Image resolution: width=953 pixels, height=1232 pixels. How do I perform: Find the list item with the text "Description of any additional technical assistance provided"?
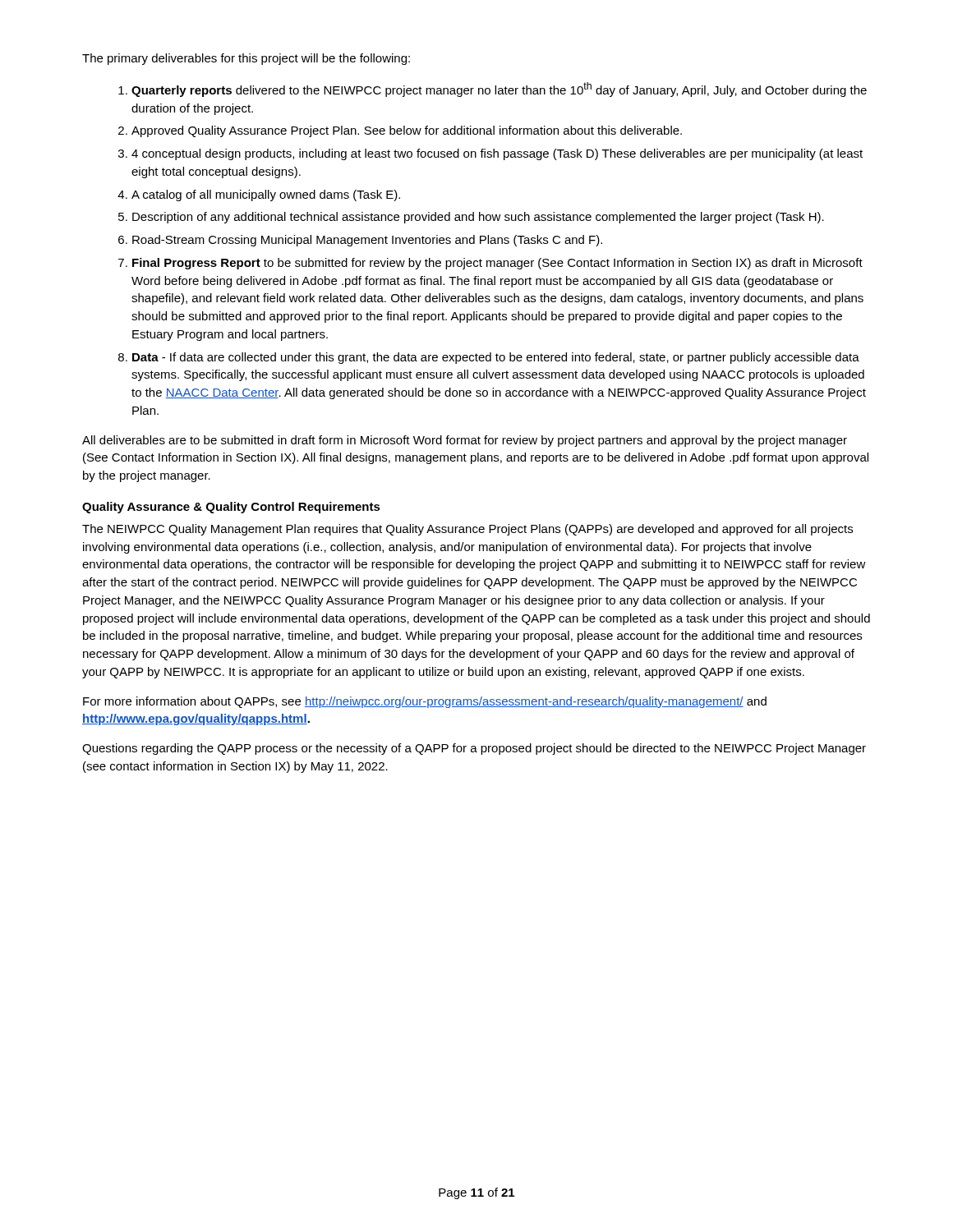tap(478, 217)
